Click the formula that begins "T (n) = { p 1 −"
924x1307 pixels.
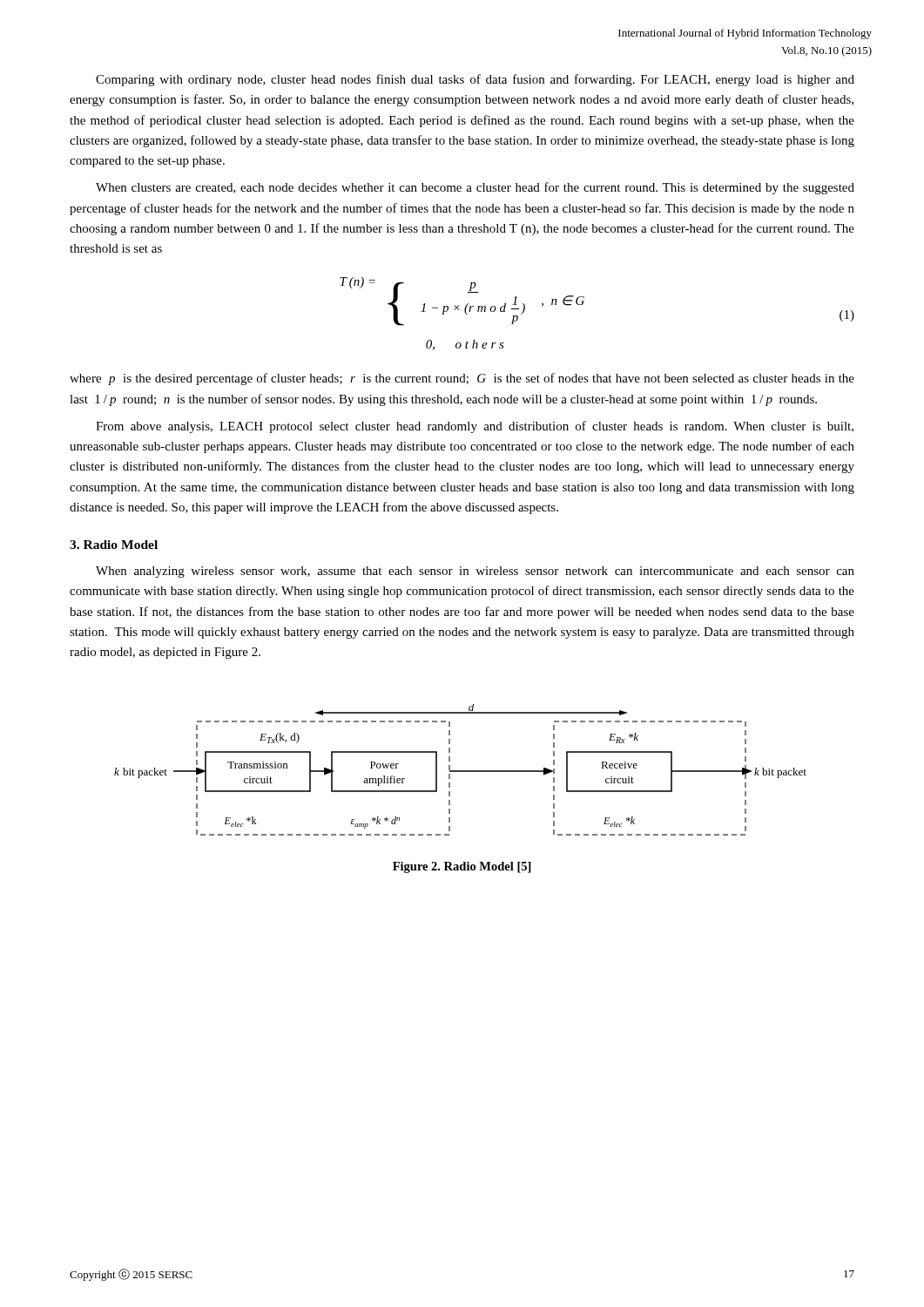473,306
